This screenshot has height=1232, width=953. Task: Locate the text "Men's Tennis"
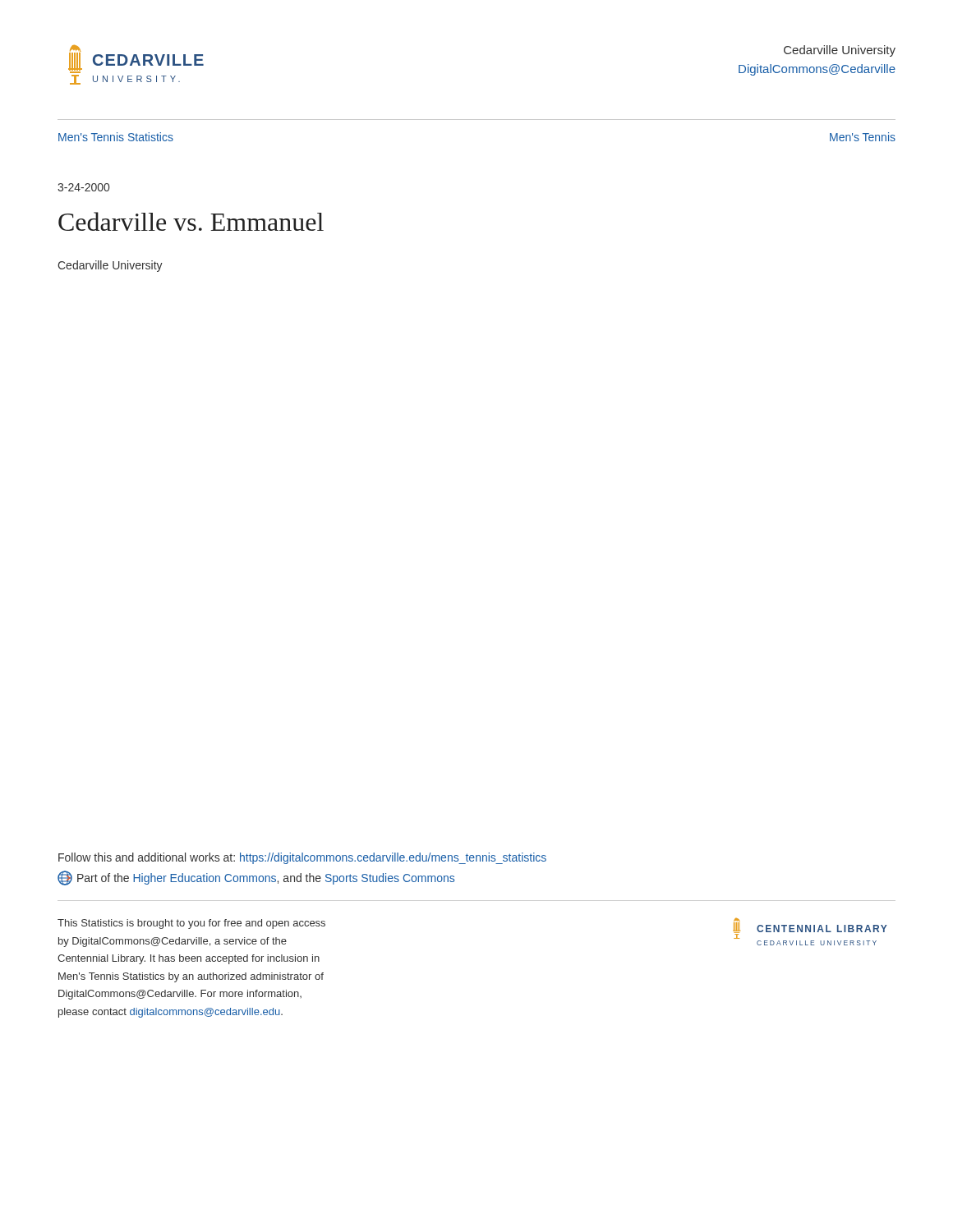point(862,137)
